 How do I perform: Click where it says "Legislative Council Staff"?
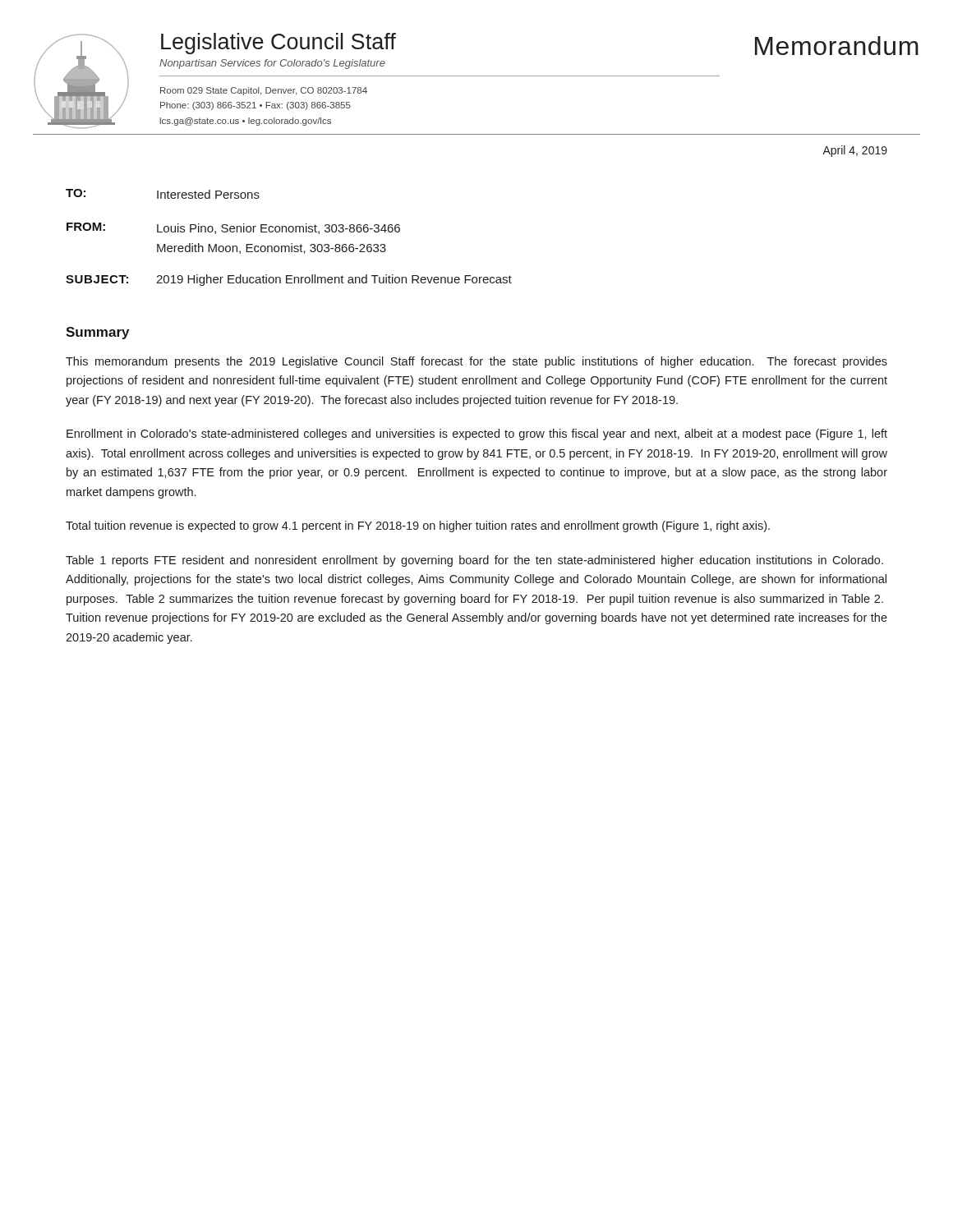click(x=278, y=42)
